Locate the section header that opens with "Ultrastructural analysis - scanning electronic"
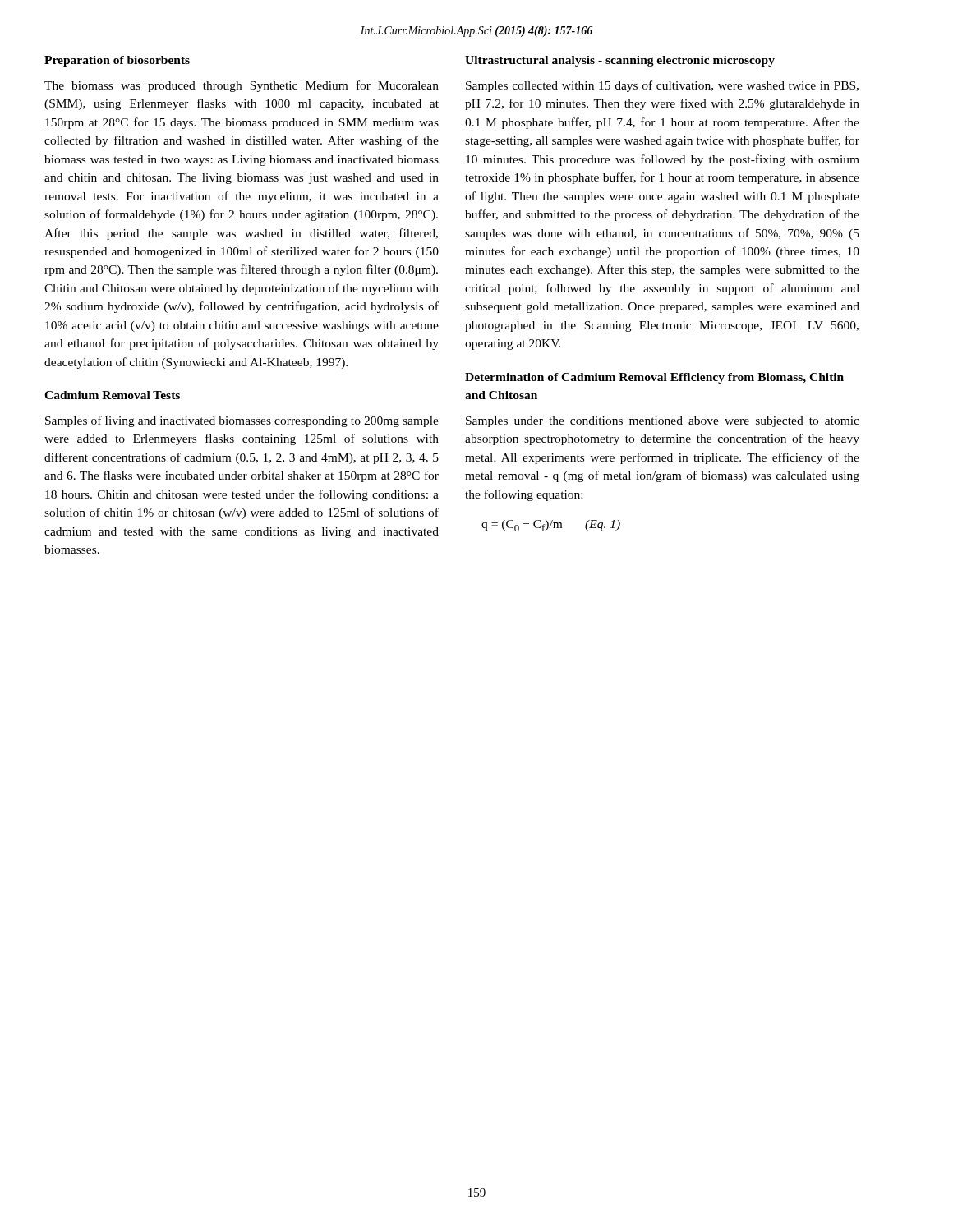 [620, 60]
